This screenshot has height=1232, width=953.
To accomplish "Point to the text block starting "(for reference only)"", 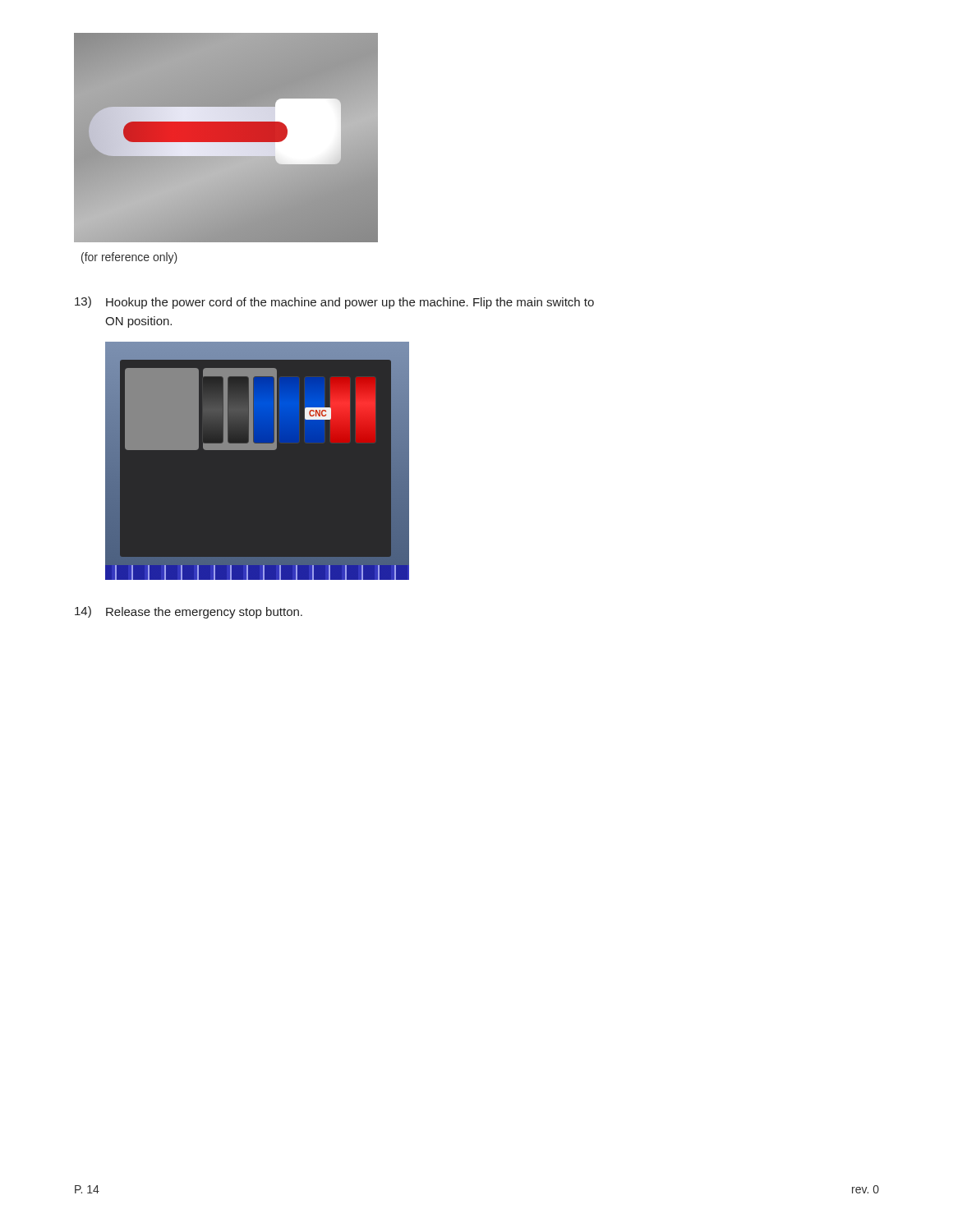I will (129, 257).
